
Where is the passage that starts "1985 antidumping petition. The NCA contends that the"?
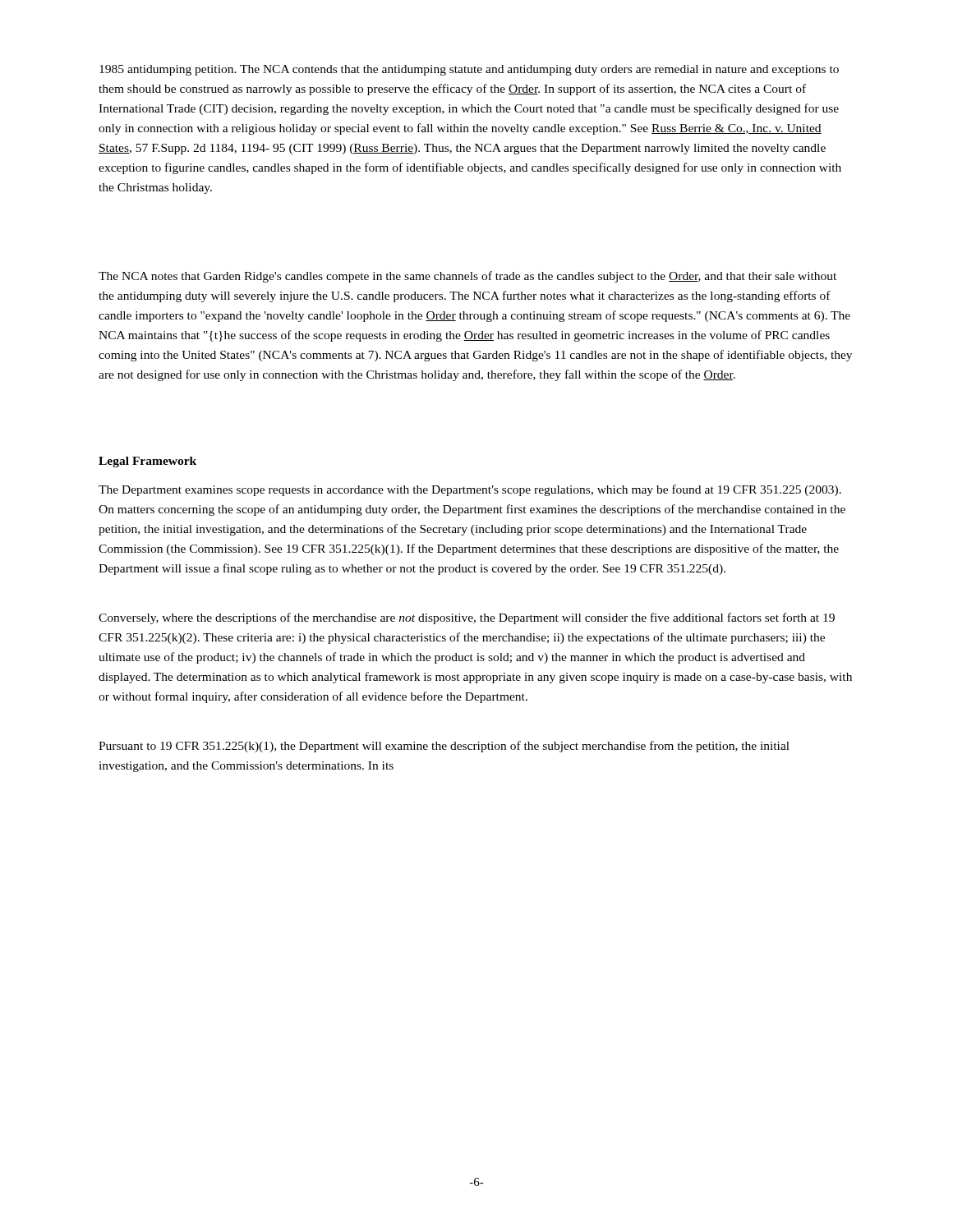470,128
